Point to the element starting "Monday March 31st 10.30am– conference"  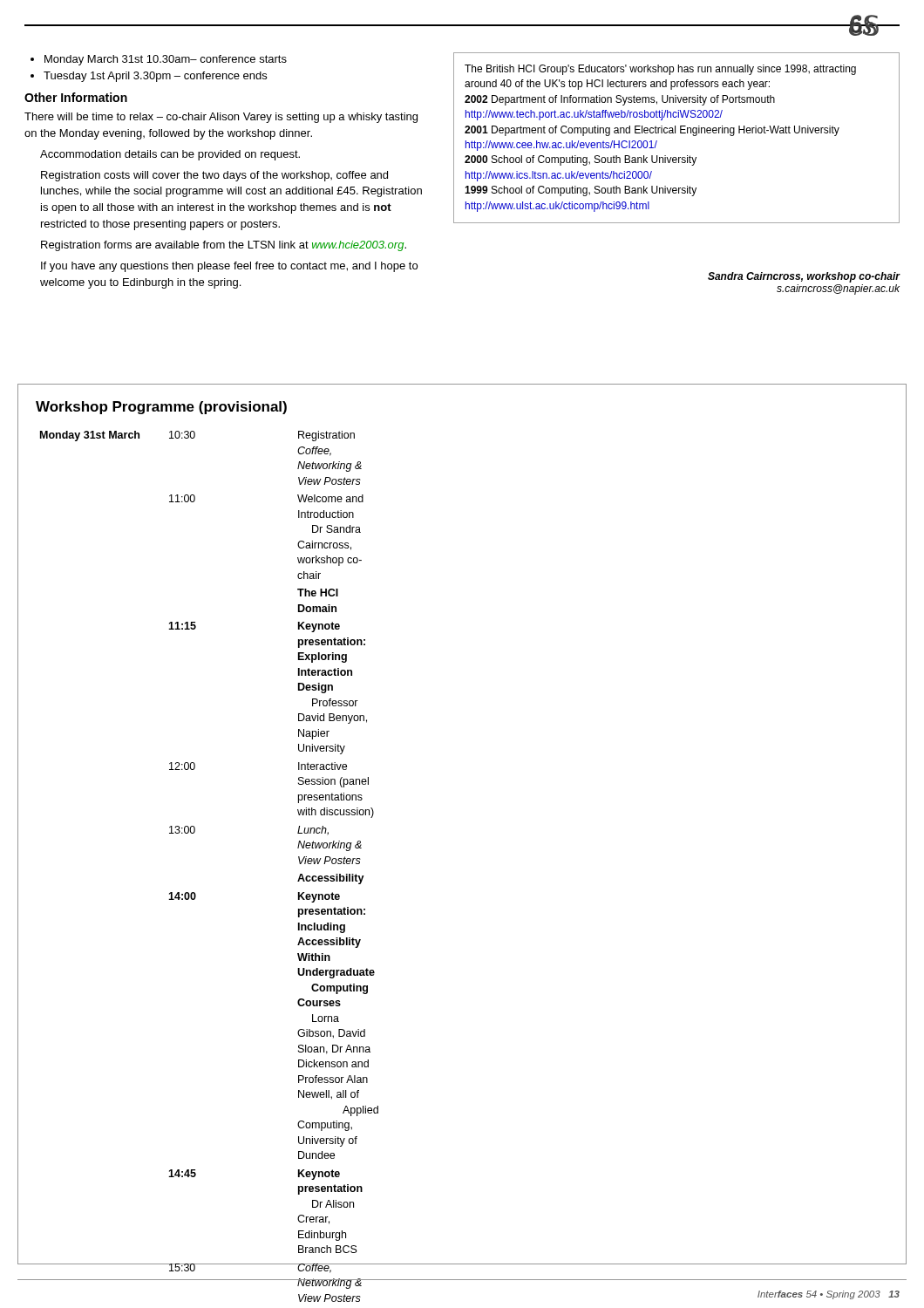pos(235,67)
